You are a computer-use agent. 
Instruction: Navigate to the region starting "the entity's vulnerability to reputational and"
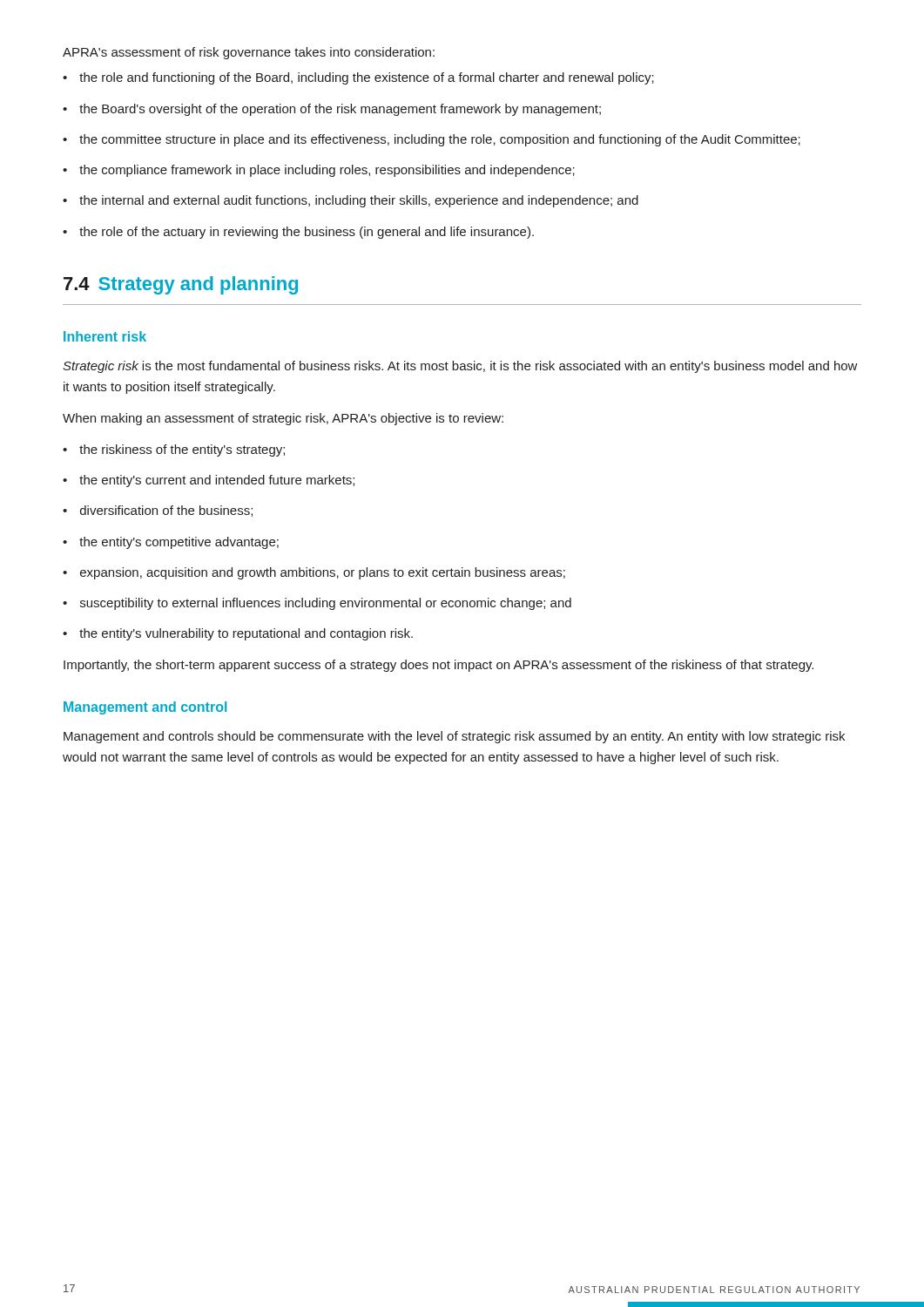pos(247,633)
